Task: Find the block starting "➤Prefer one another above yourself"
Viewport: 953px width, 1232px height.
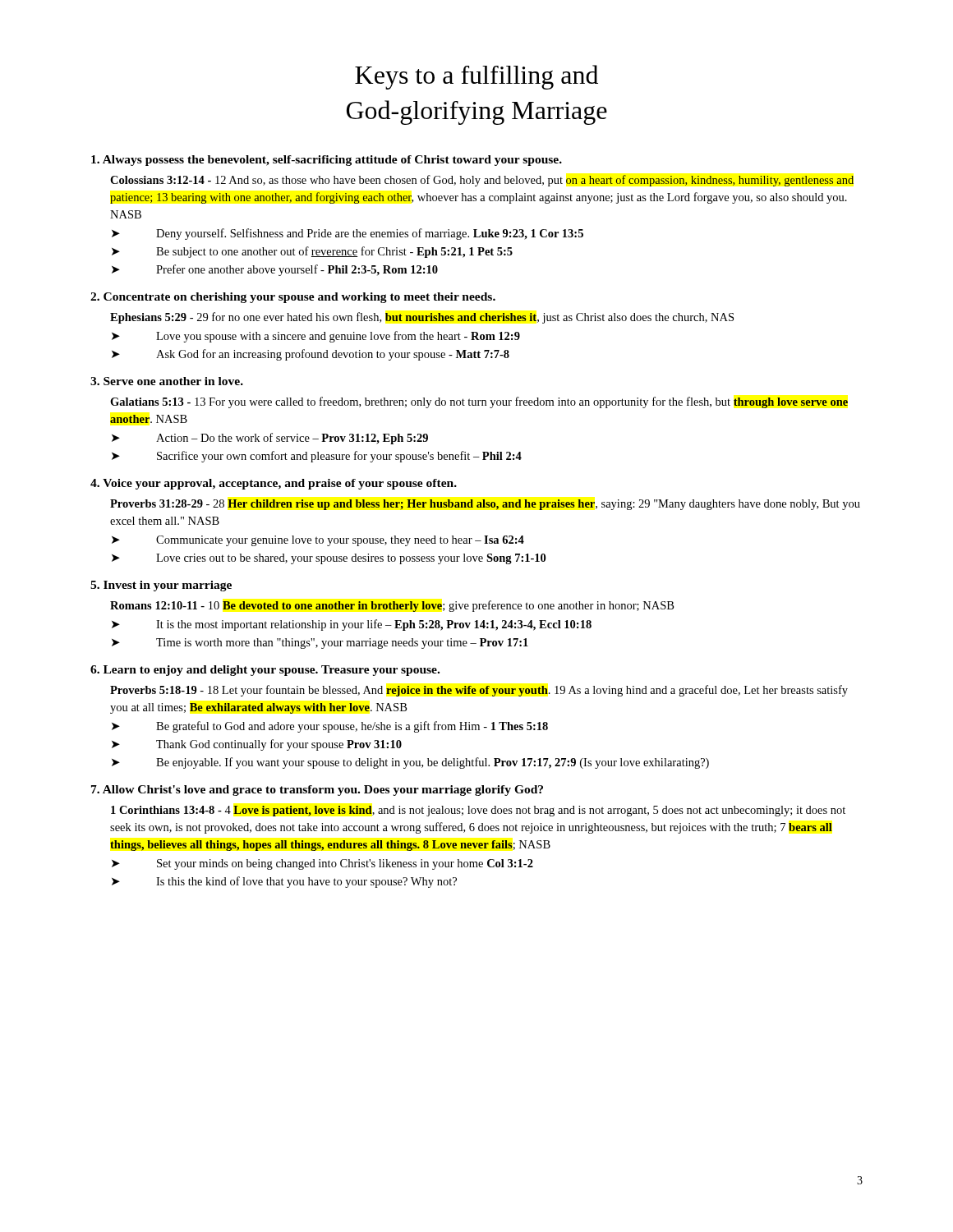Action: pyautogui.click(x=275, y=270)
